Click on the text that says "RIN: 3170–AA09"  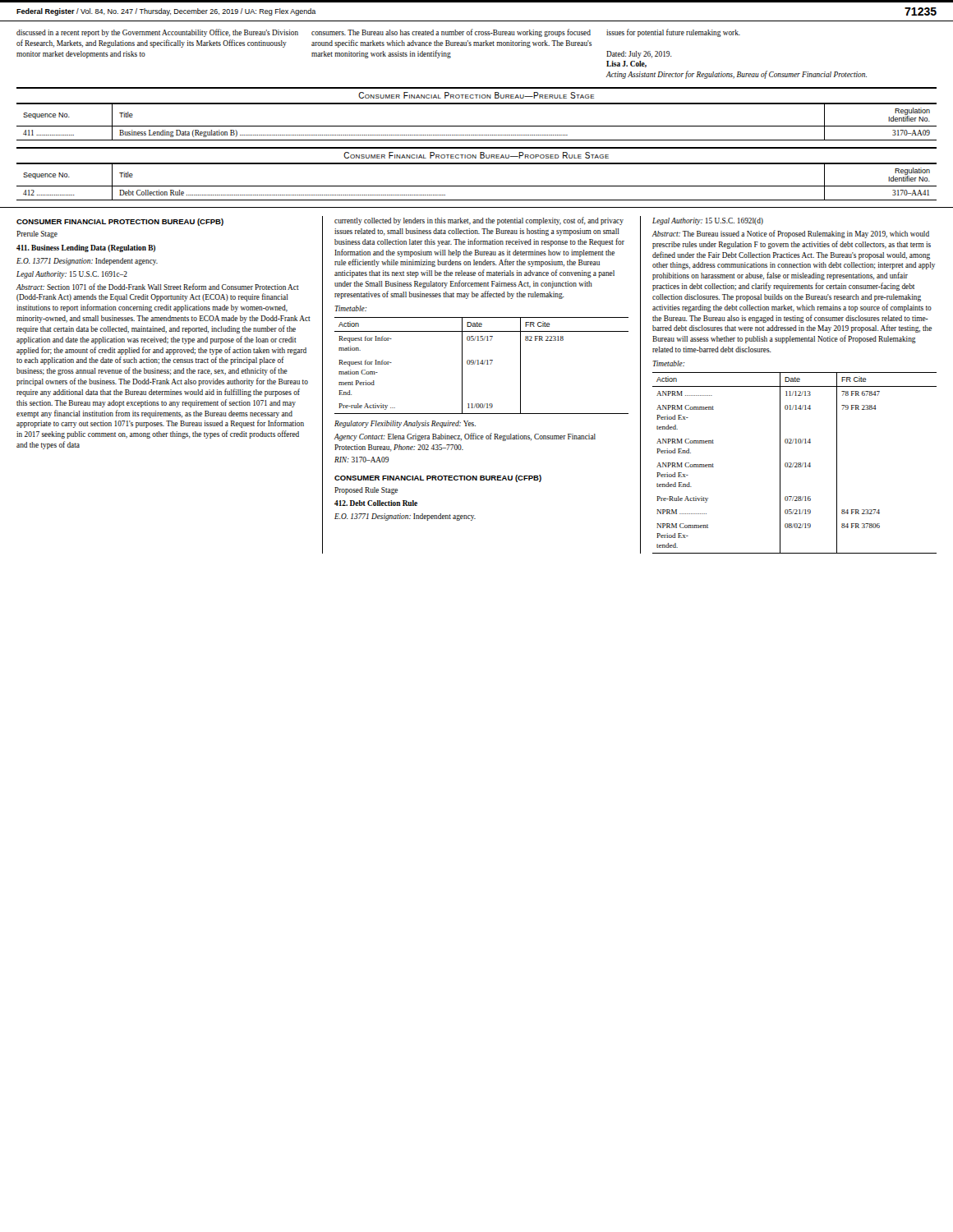point(362,460)
